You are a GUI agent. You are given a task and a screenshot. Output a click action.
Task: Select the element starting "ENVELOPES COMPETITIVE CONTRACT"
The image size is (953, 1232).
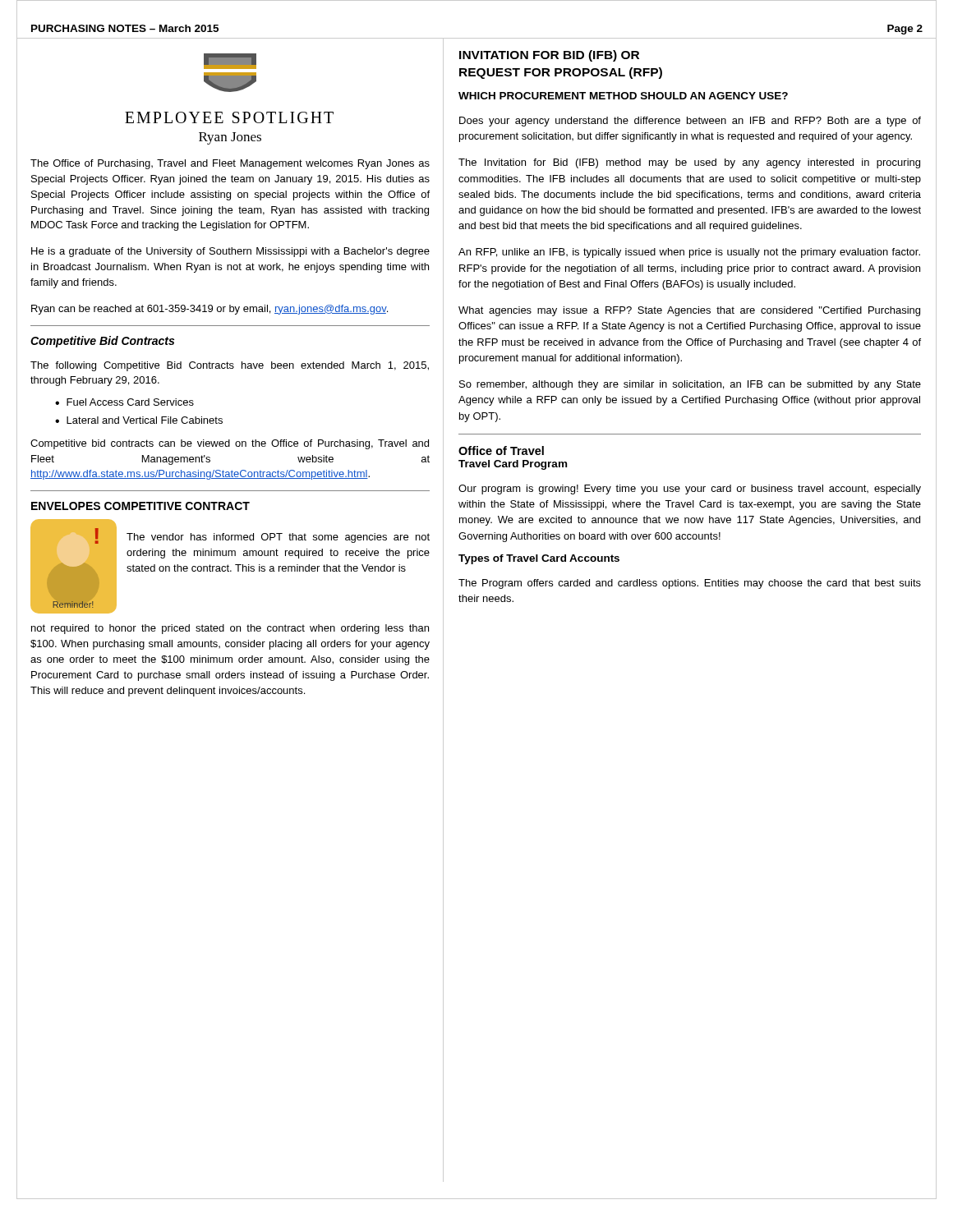(x=140, y=506)
